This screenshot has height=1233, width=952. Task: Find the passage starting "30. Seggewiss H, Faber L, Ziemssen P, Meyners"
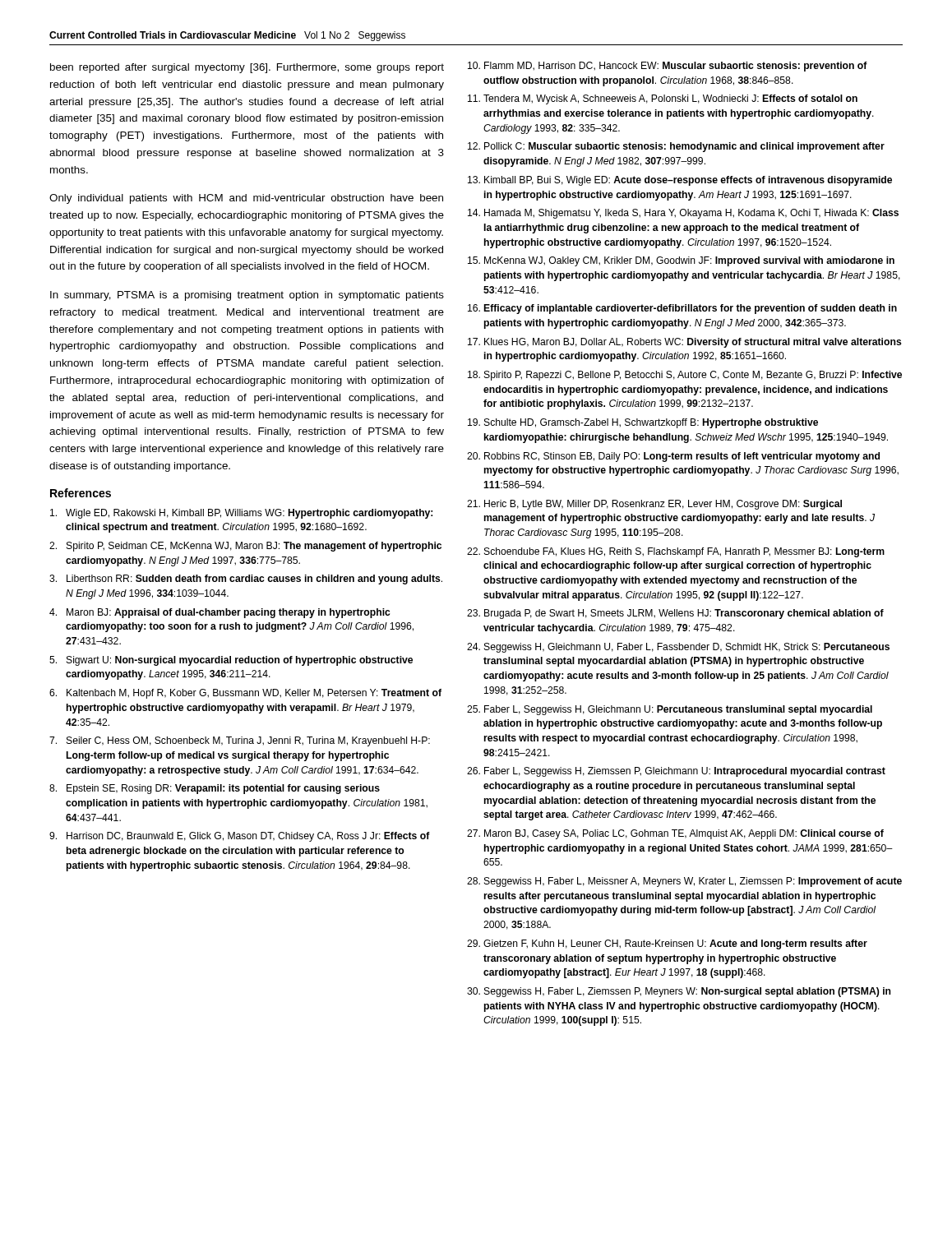tap(685, 1006)
